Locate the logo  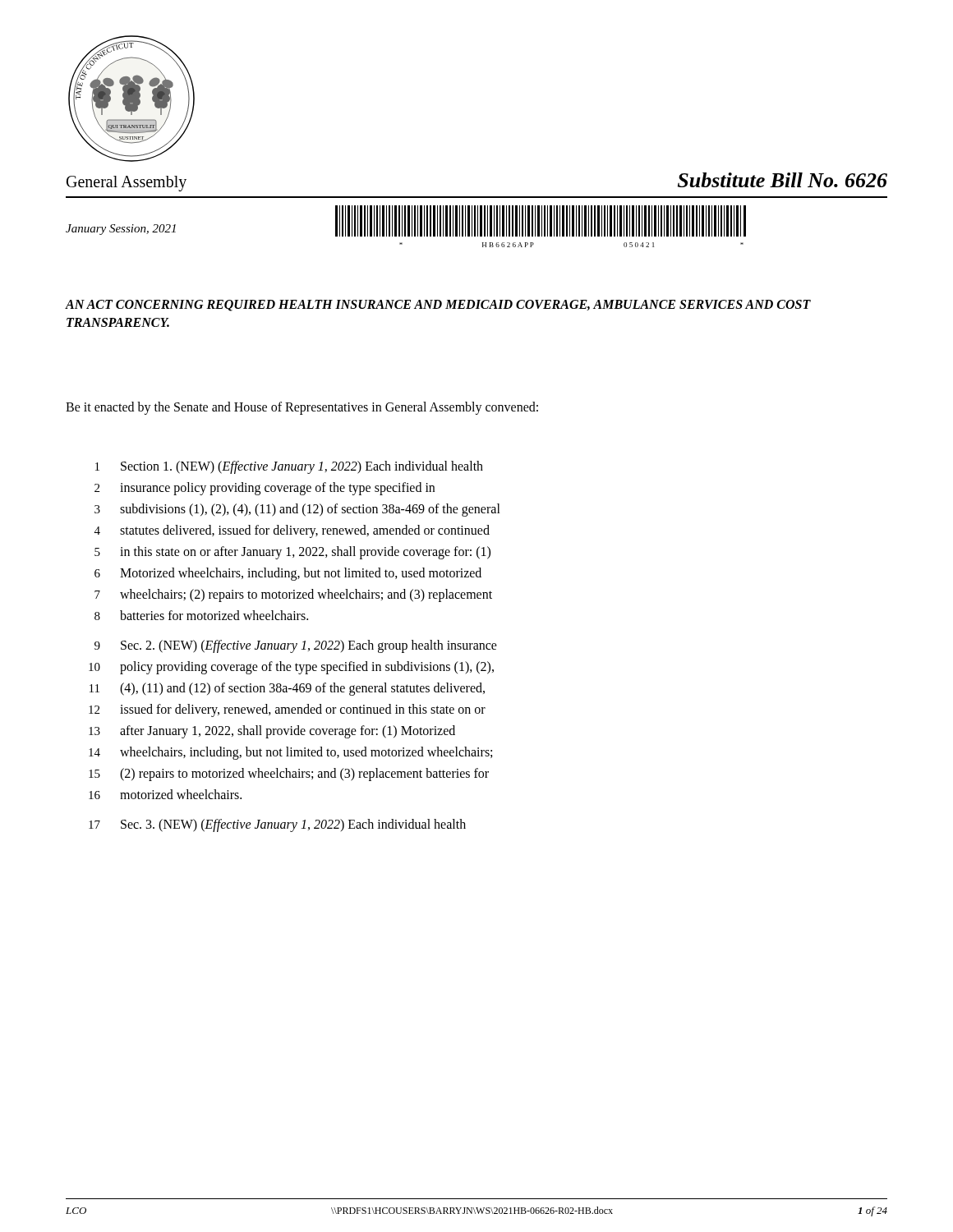pos(131,99)
